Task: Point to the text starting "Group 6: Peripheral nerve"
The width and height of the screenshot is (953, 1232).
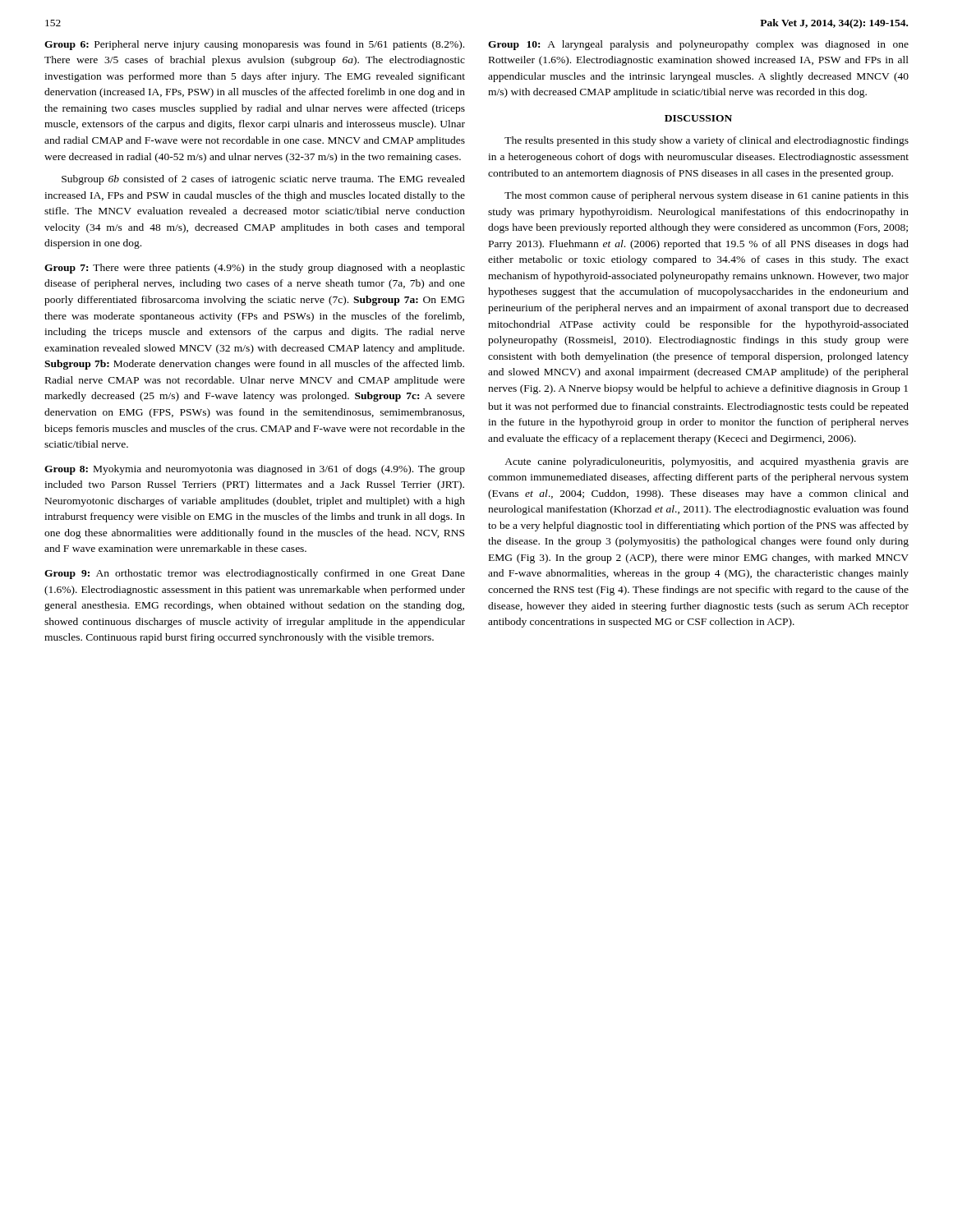Action: (x=255, y=143)
